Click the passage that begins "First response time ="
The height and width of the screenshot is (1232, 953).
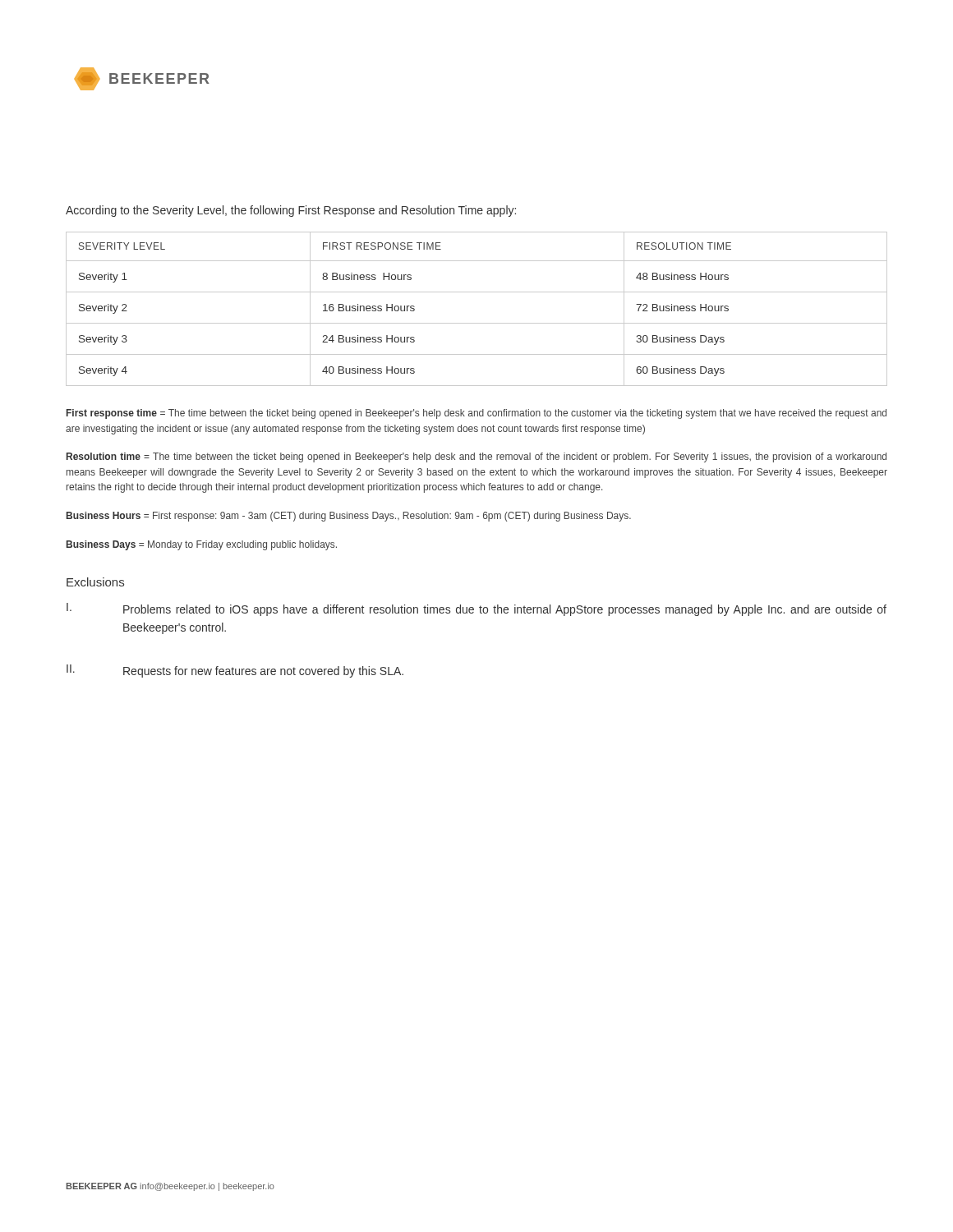(476, 421)
